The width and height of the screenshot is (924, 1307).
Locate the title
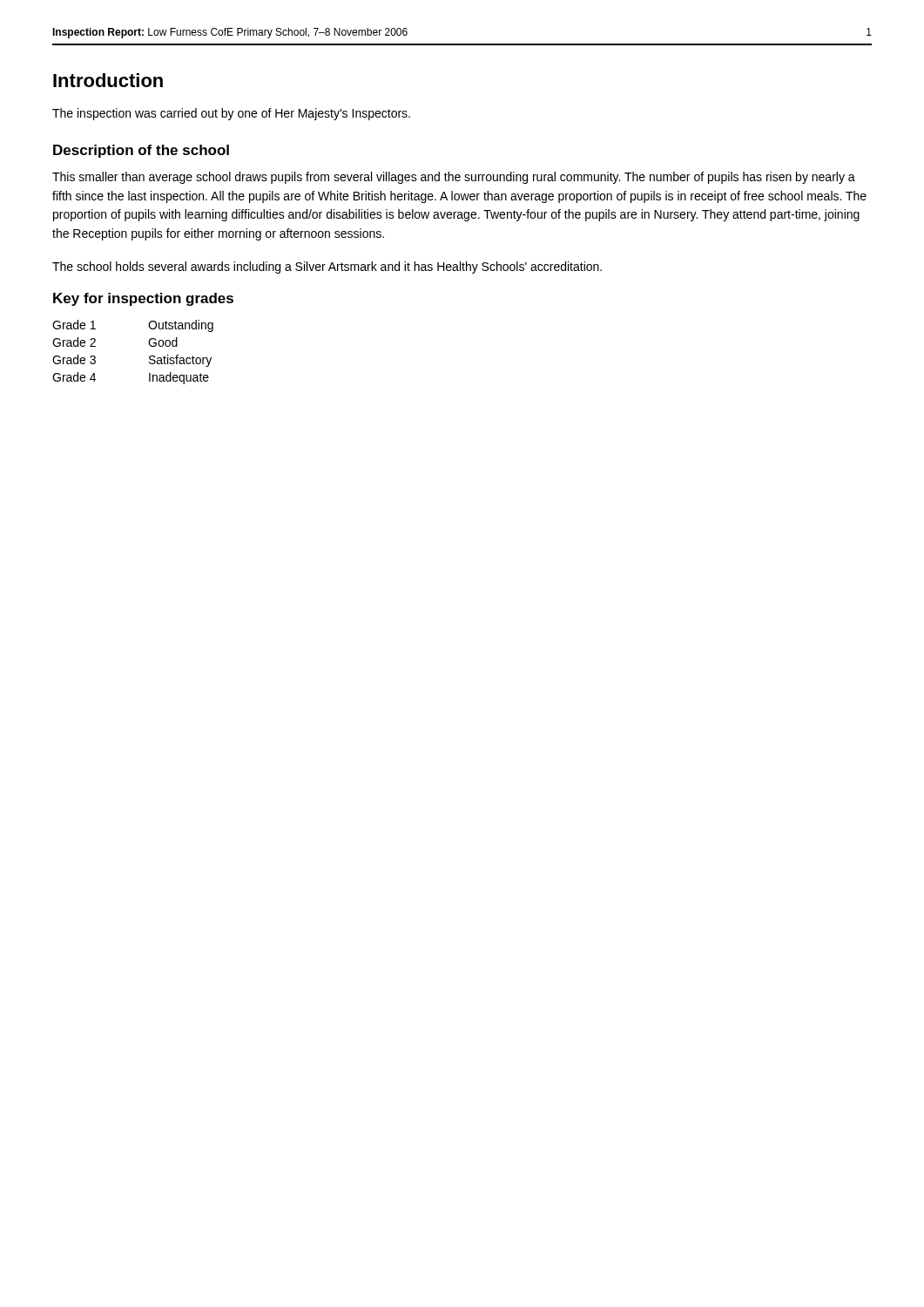pos(462,81)
